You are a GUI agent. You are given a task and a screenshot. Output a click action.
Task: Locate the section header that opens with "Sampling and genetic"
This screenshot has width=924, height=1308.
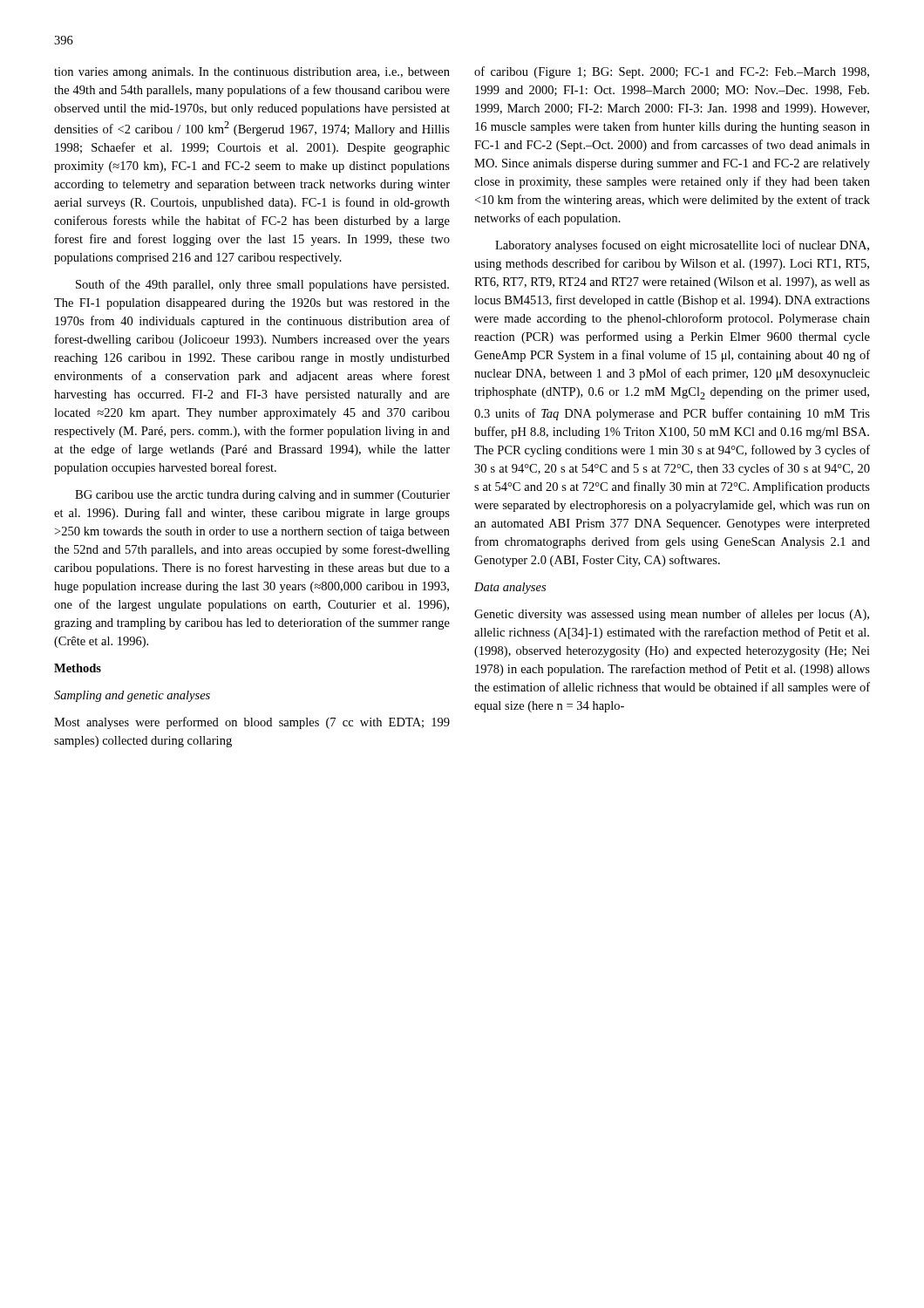pyautogui.click(x=132, y=696)
